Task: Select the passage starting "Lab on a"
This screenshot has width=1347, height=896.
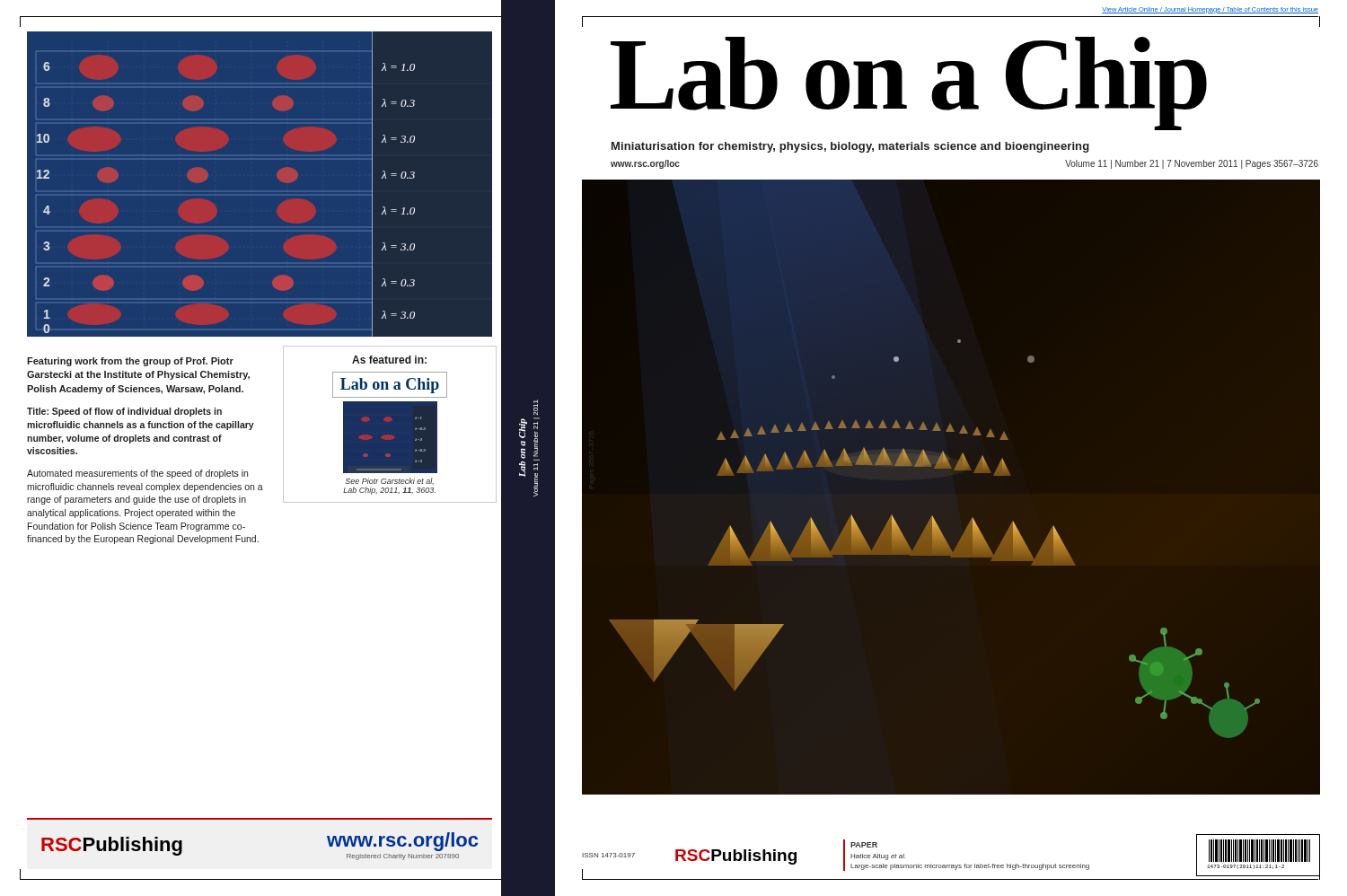Action: point(908,74)
